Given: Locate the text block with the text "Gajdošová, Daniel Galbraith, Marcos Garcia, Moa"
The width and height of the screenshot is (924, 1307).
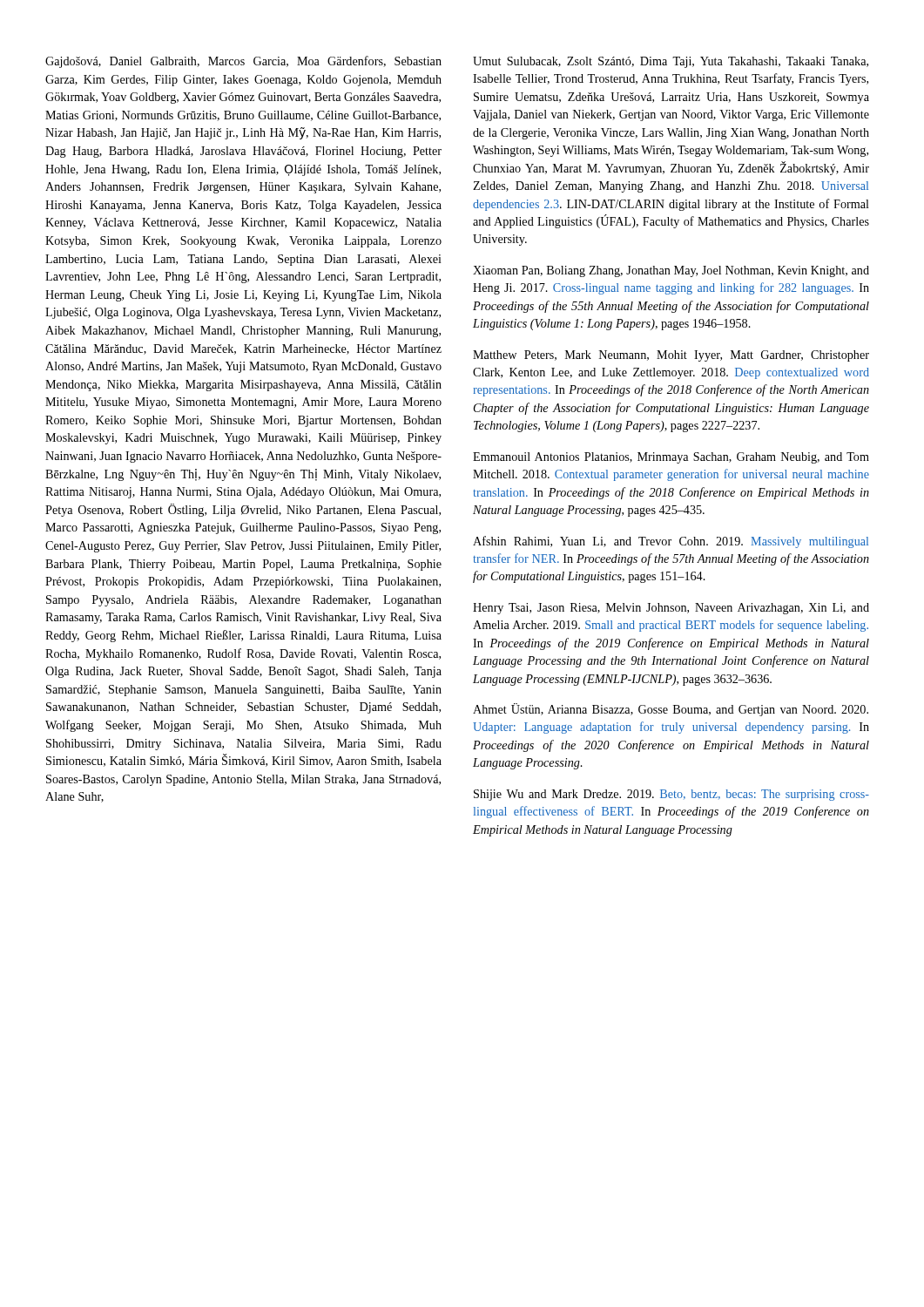Looking at the screenshot, I should [x=243, y=429].
